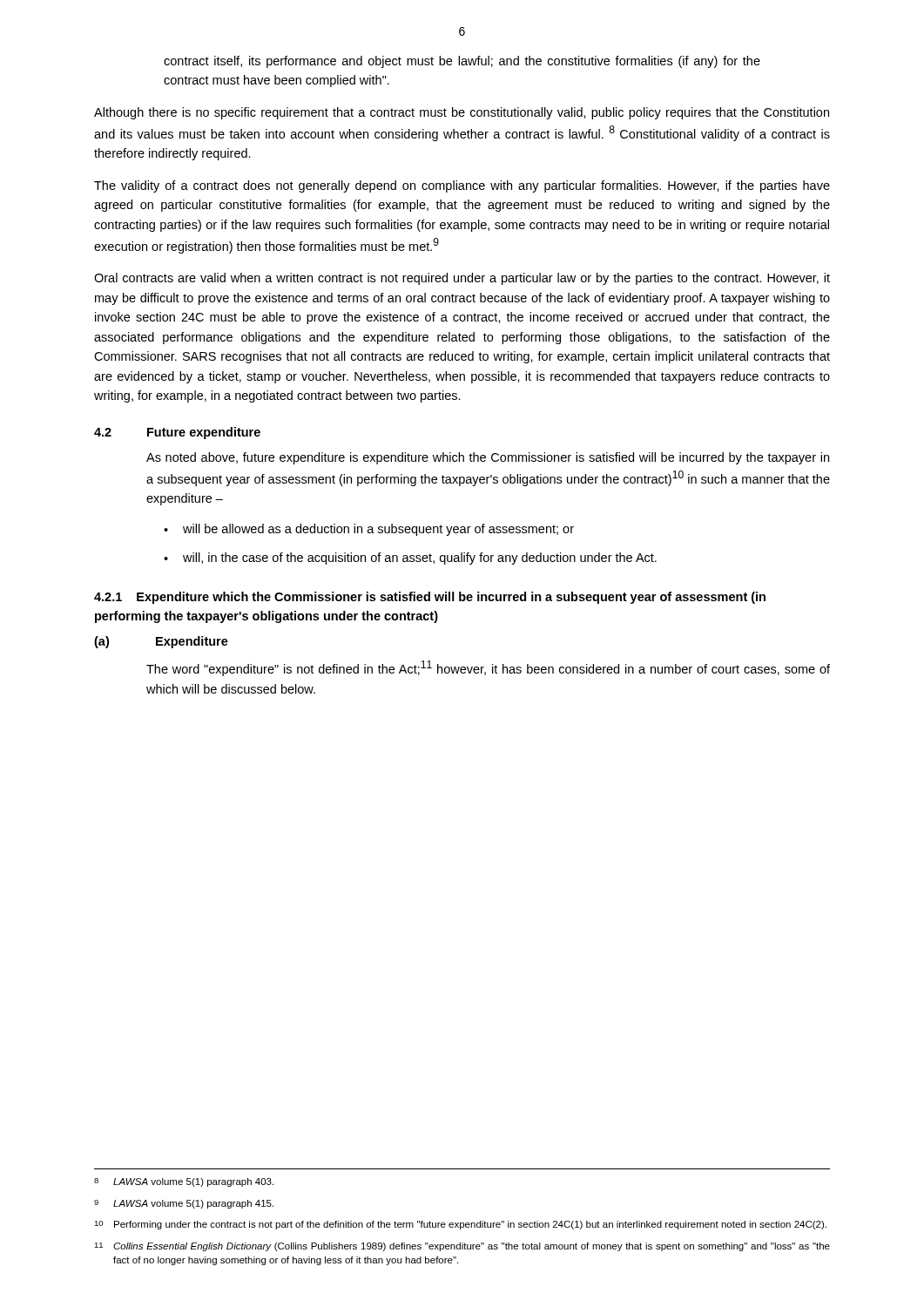Click the passage that begins "11 Collins Essential English Dictionary (Collins"
This screenshot has width=924, height=1307.
pyautogui.click(x=462, y=1253)
